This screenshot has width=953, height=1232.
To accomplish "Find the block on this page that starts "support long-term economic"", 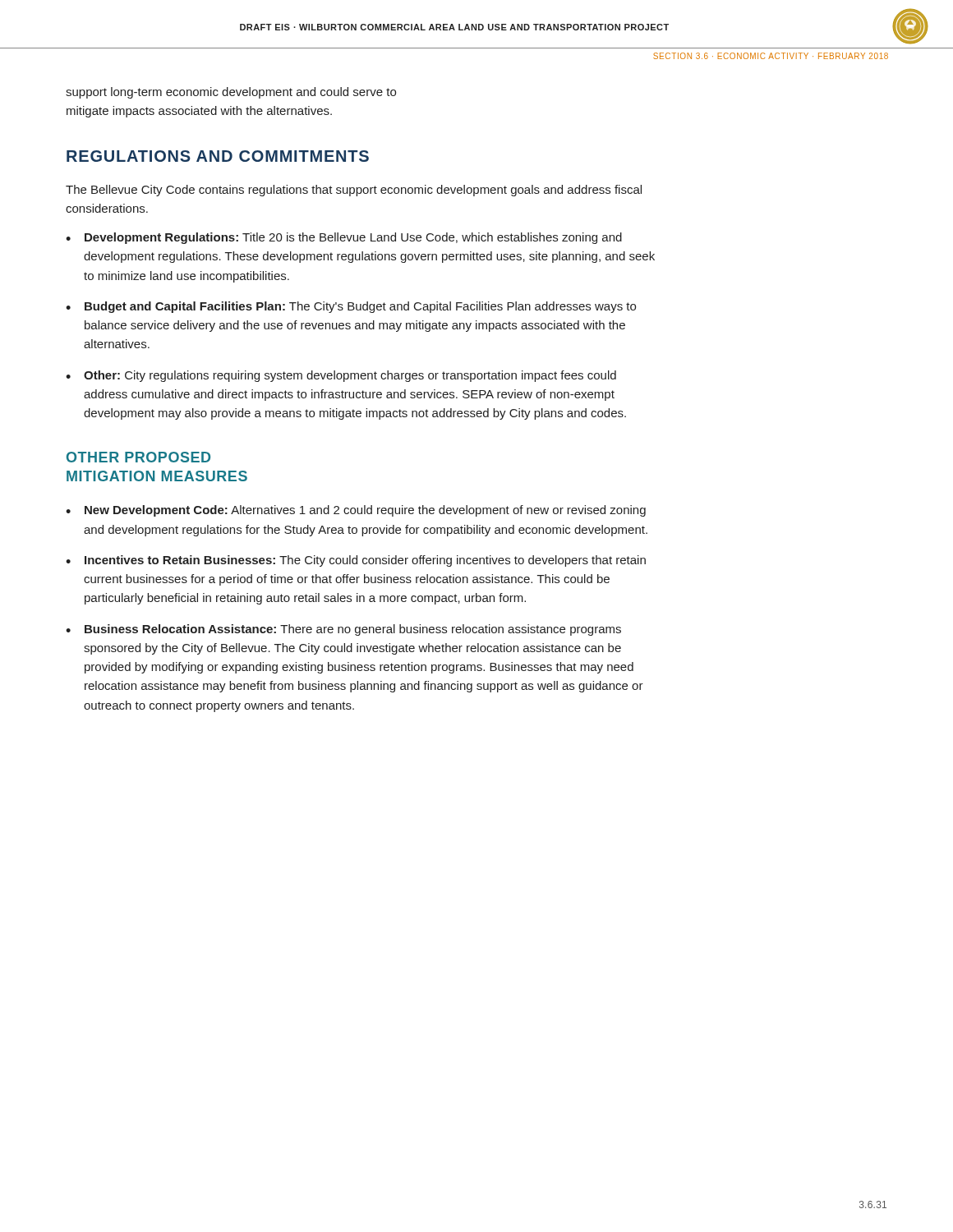I will pos(231,101).
